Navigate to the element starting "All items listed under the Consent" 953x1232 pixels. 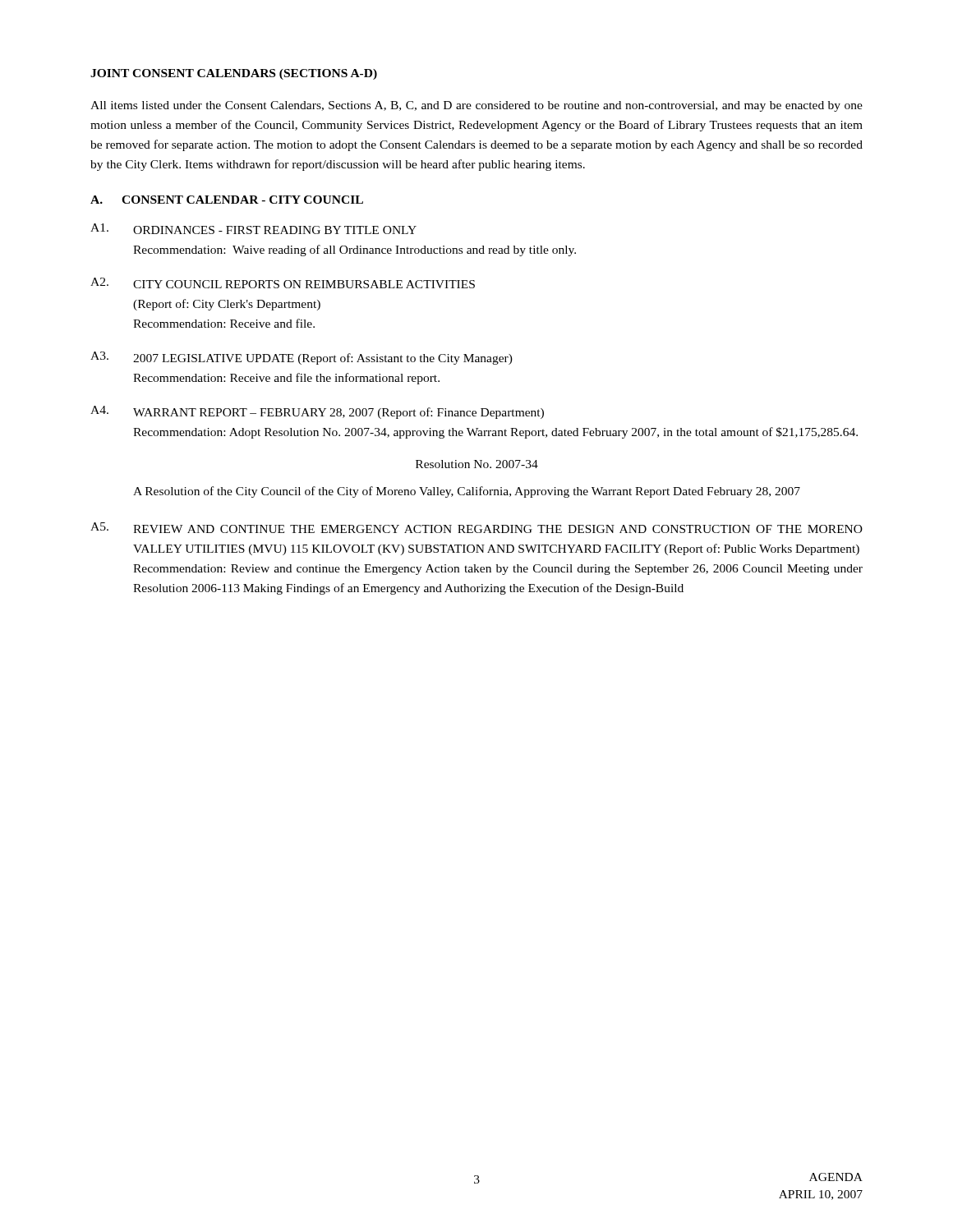(x=476, y=134)
